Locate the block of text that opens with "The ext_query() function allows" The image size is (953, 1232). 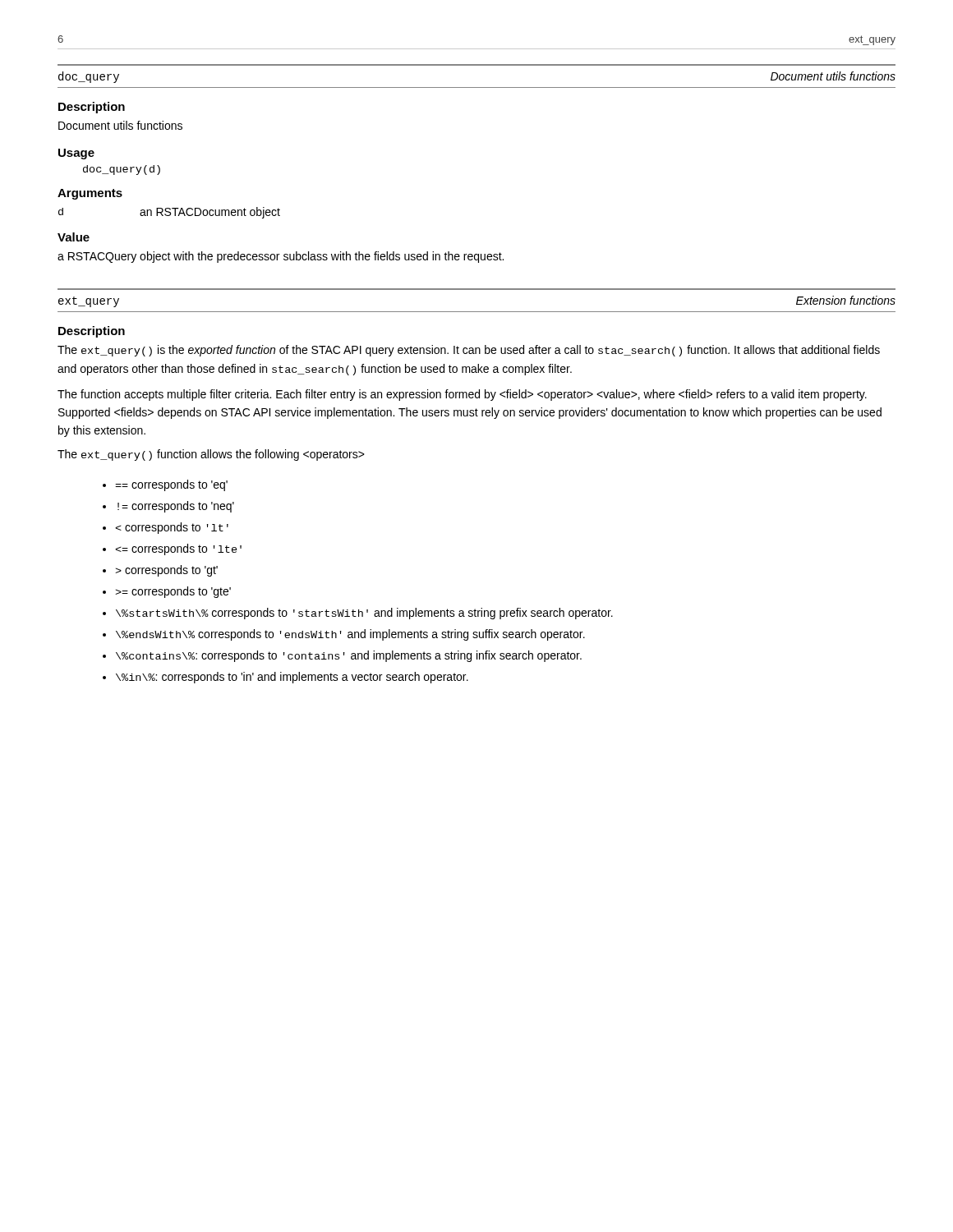pos(211,455)
